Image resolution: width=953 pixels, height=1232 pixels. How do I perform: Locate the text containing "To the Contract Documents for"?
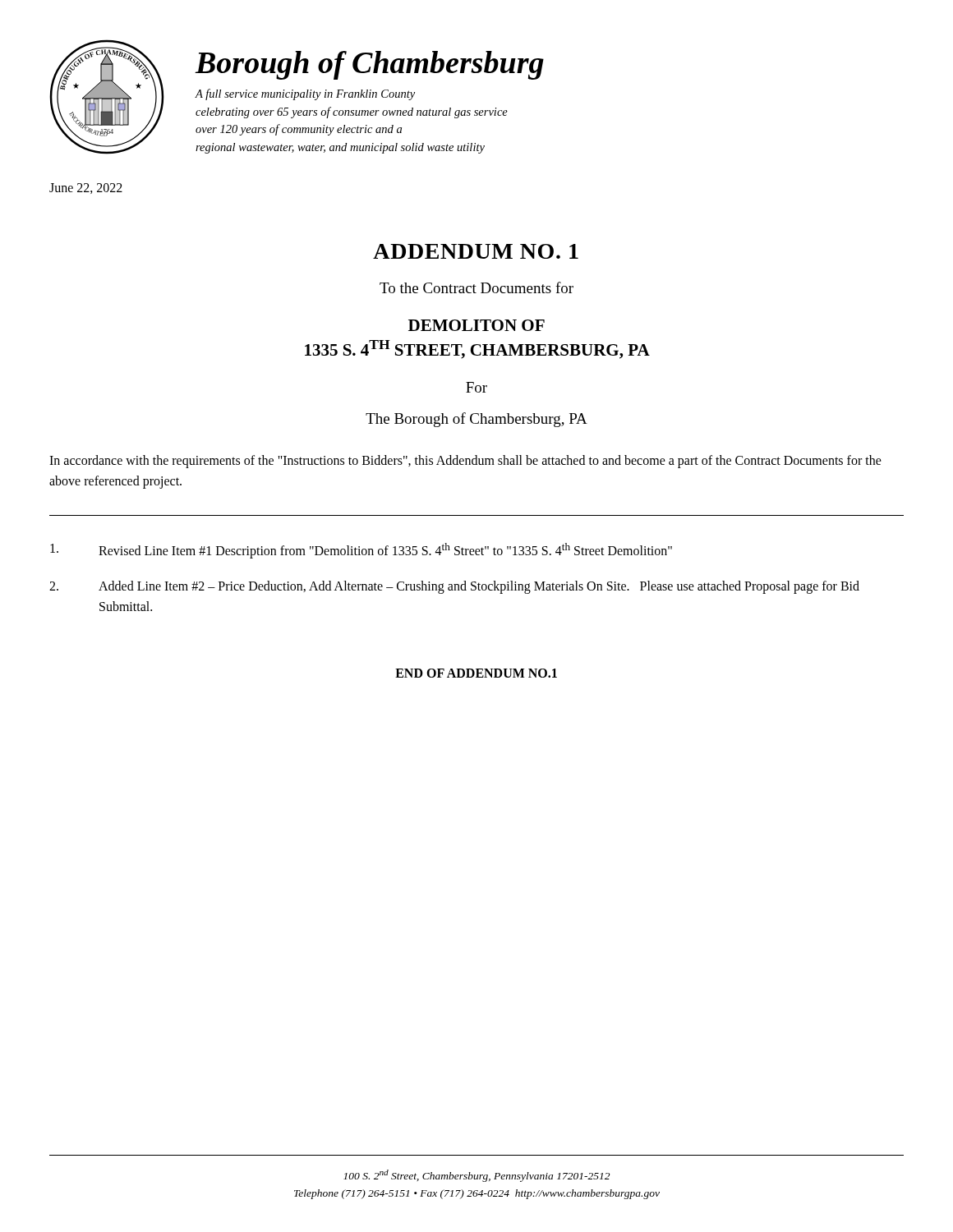pos(476,288)
